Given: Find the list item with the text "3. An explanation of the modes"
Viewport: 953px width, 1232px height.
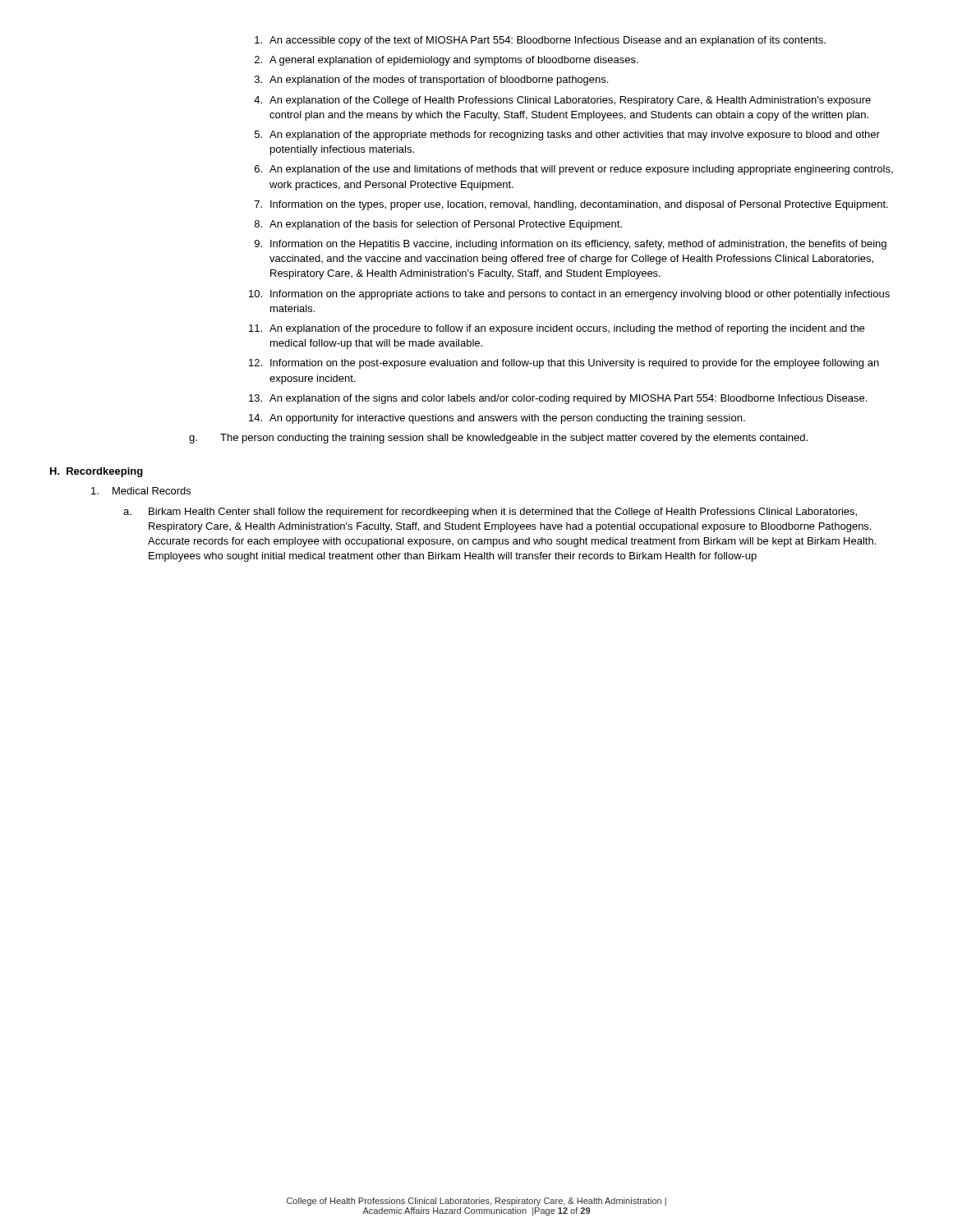Looking at the screenshot, I should (571, 80).
